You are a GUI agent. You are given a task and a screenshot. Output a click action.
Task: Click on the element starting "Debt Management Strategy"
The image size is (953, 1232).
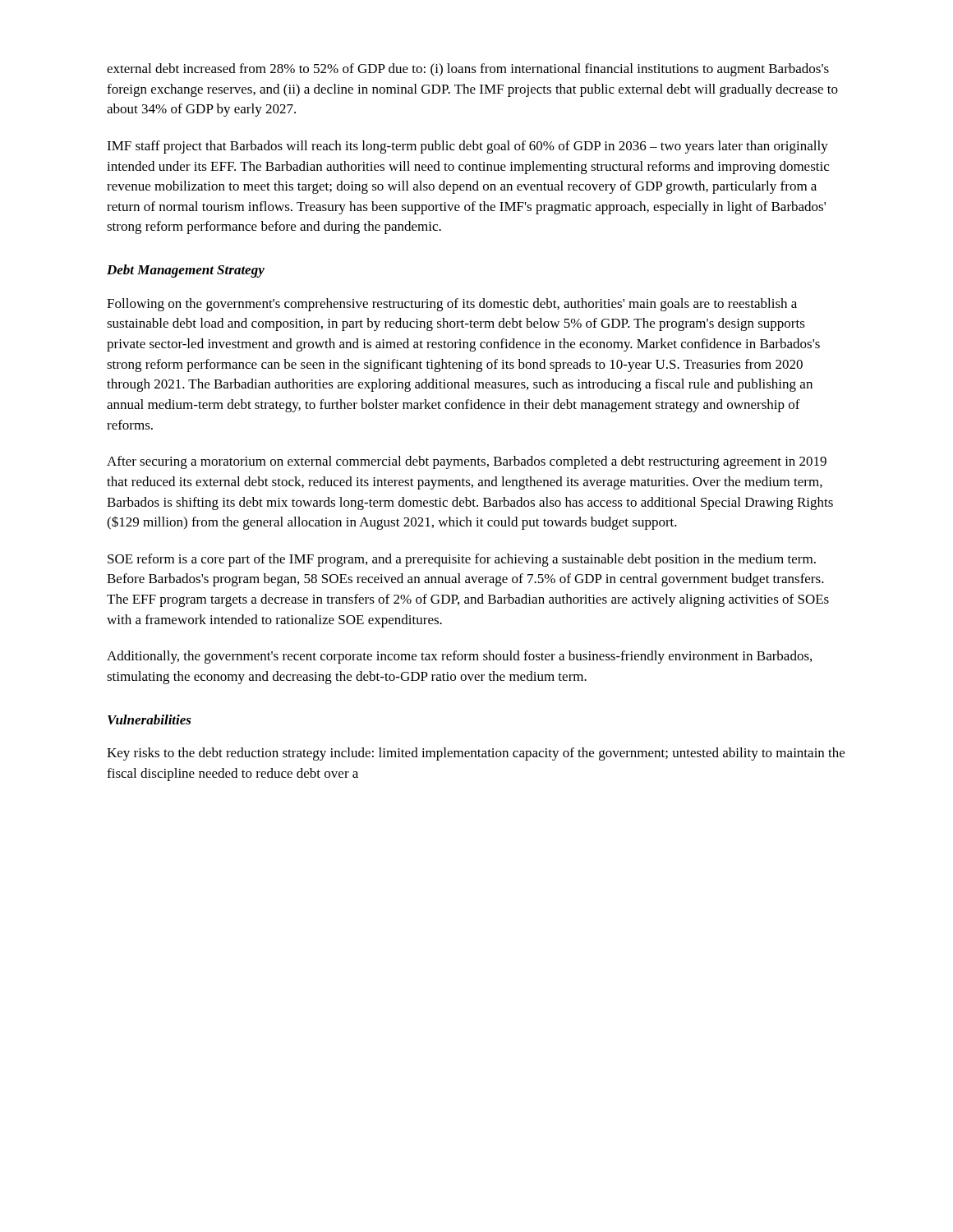pyautogui.click(x=186, y=270)
